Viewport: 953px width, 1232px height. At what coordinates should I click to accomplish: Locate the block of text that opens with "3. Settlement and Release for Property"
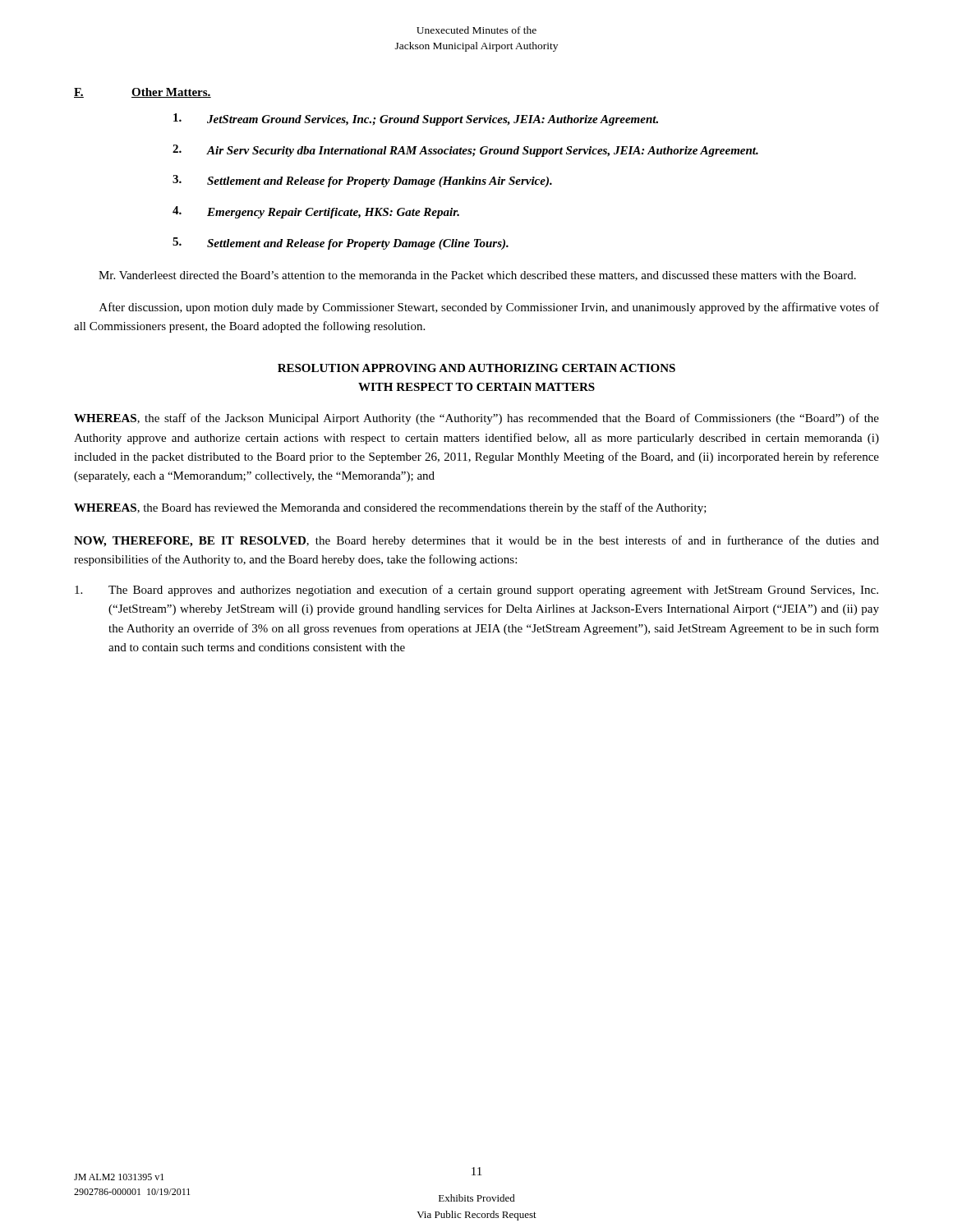[x=363, y=182]
